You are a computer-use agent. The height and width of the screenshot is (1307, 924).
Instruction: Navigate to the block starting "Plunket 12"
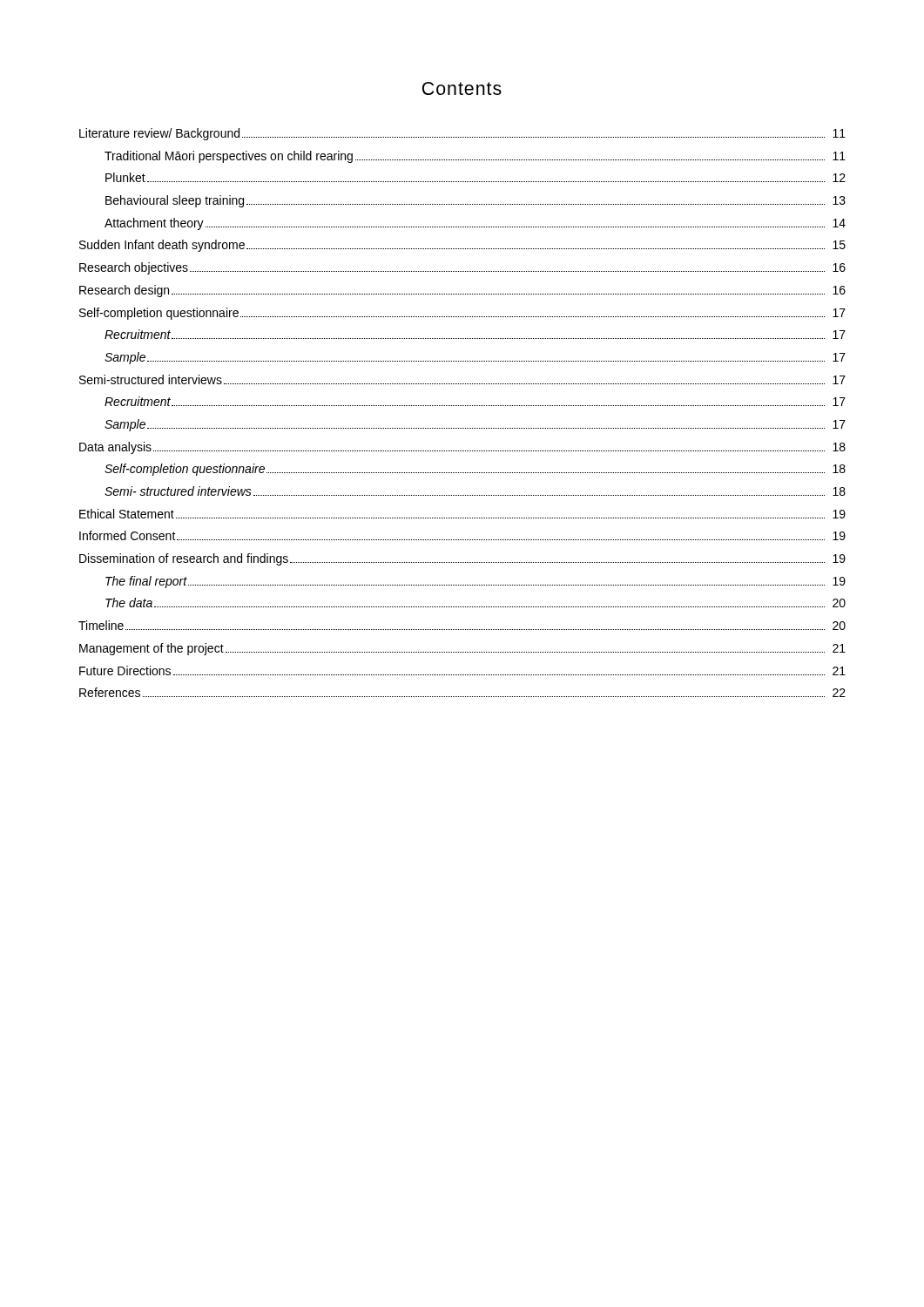(475, 179)
